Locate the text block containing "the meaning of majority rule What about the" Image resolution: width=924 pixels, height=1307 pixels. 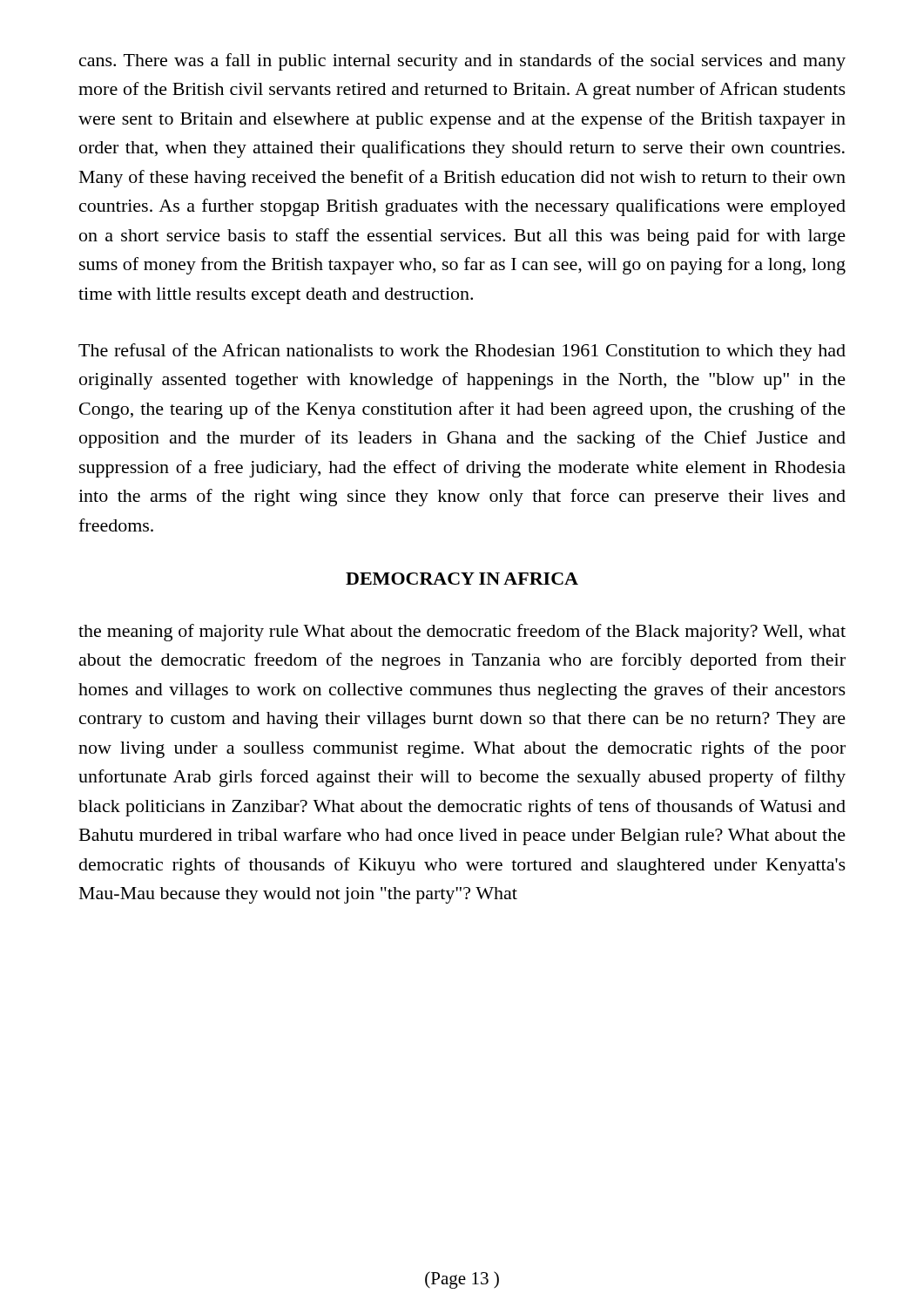[x=462, y=762]
